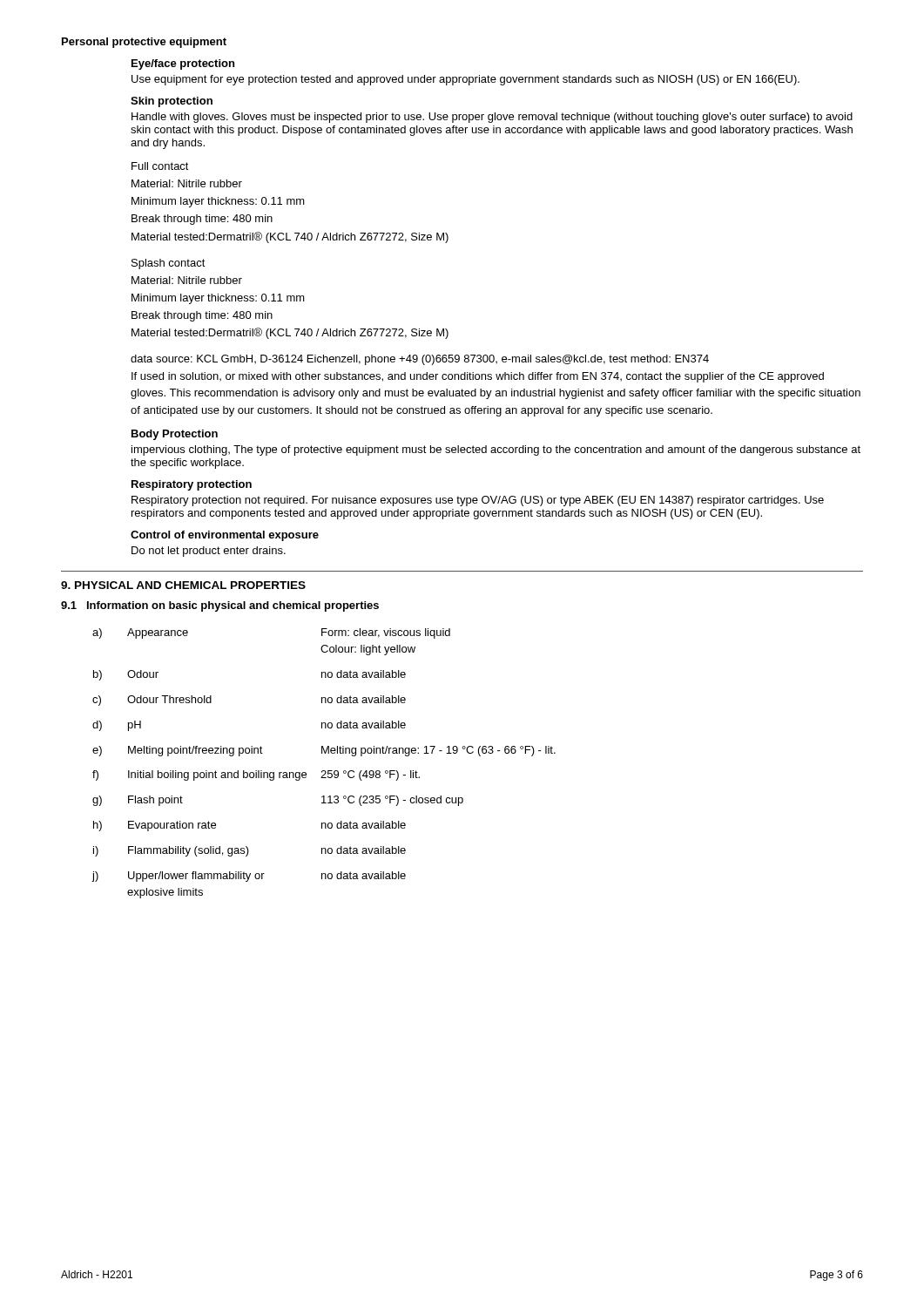Navigate to the text starting "Use equipment for eye protection tested and"
Screen dimensions: 1307x924
tap(465, 79)
